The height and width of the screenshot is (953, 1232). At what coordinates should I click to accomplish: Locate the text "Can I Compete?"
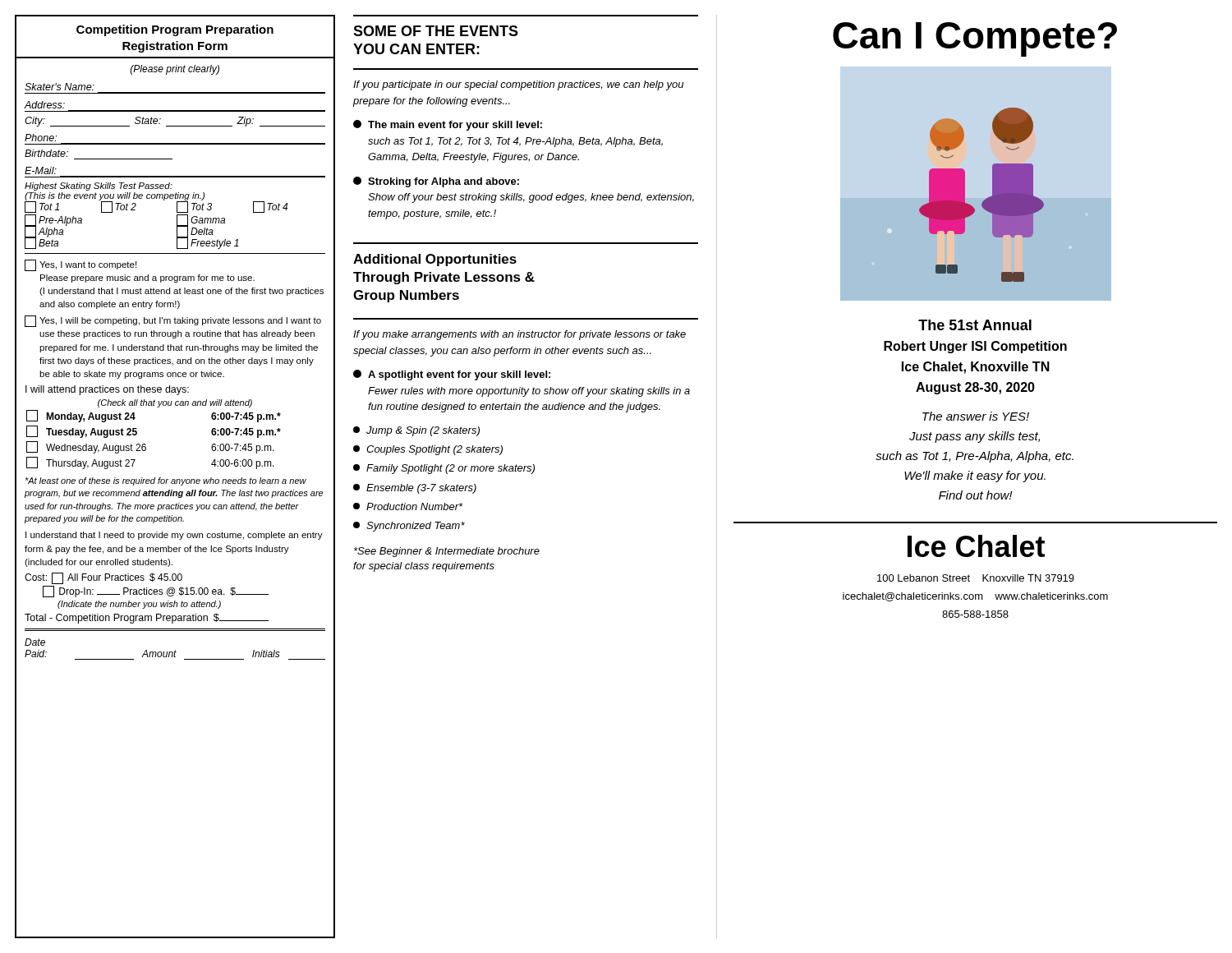point(975,36)
